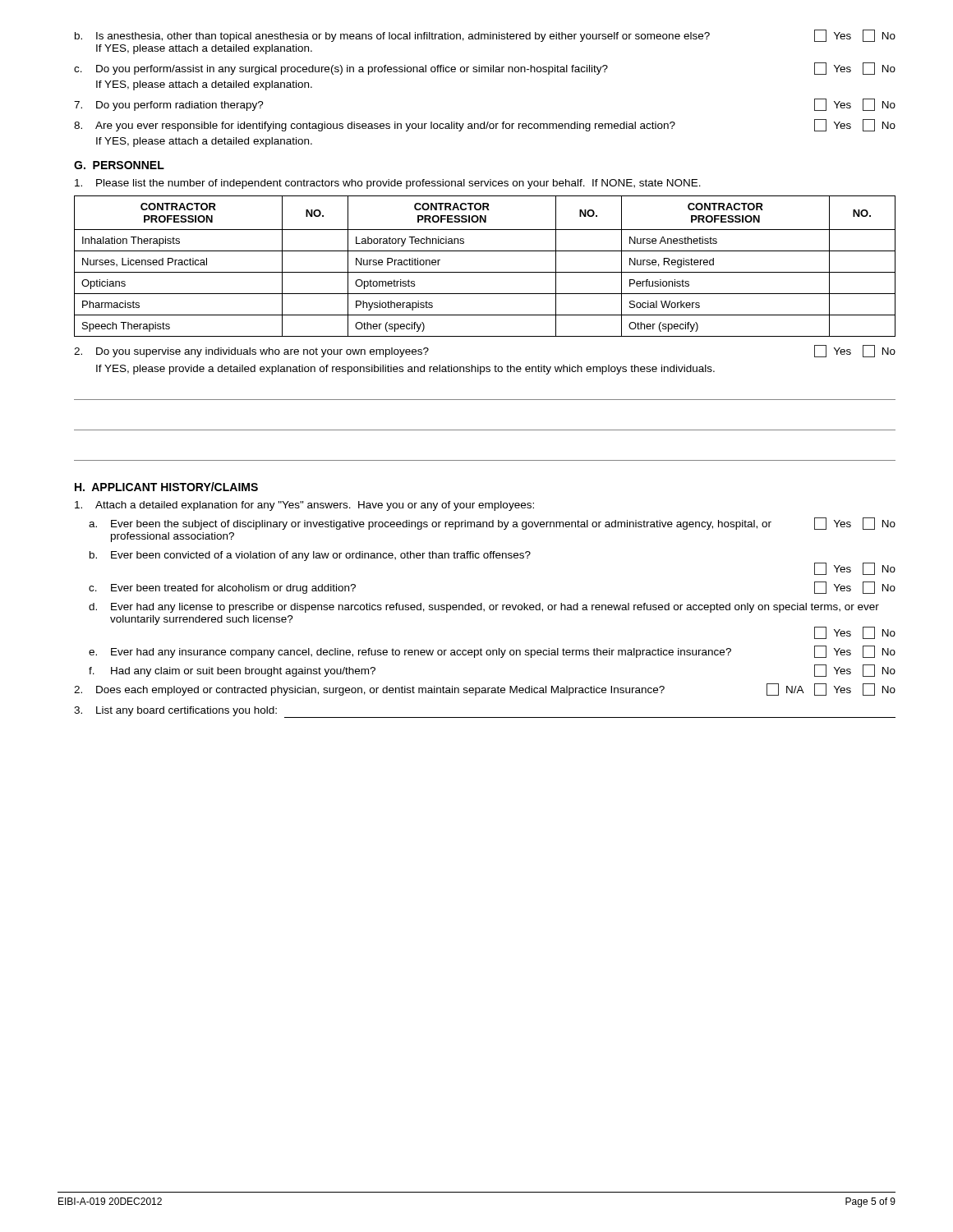Viewport: 953px width, 1232px height.
Task: Locate the text starting "b. Is anesthesia, other than topical"
Action: click(485, 42)
